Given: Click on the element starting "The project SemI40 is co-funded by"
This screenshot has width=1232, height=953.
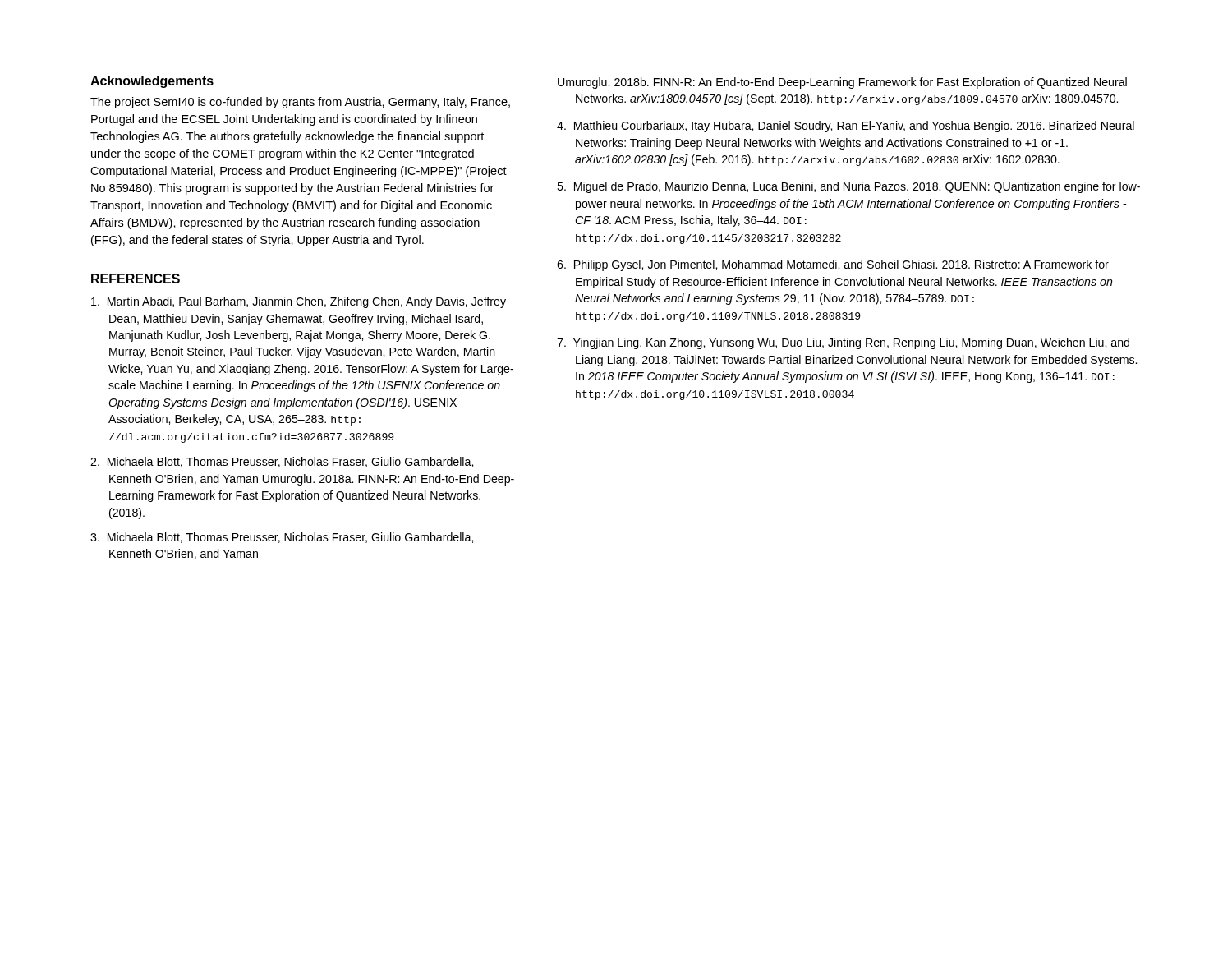Looking at the screenshot, I should (x=301, y=171).
